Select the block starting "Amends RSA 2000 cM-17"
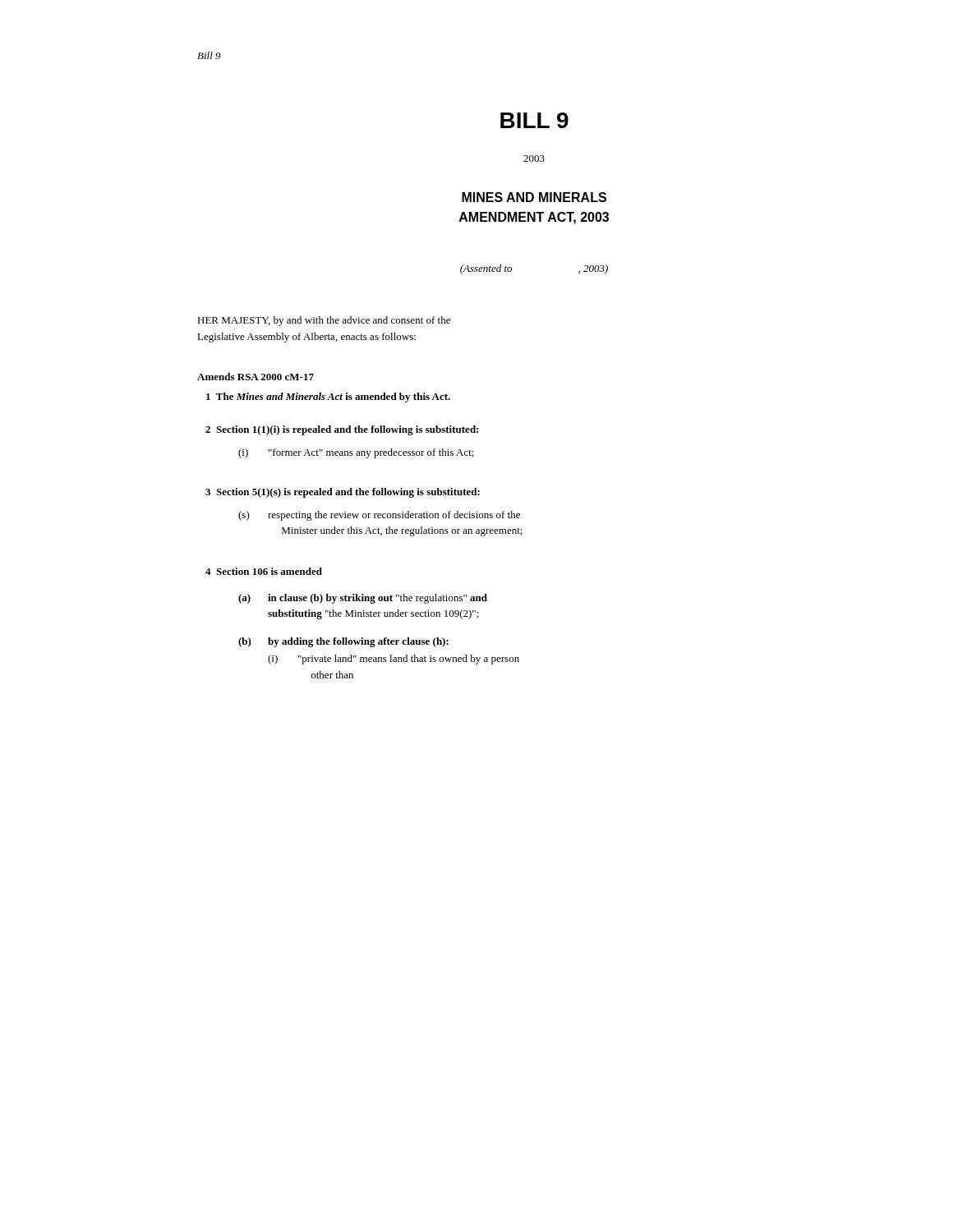The image size is (953, 1232). (255, 377)
